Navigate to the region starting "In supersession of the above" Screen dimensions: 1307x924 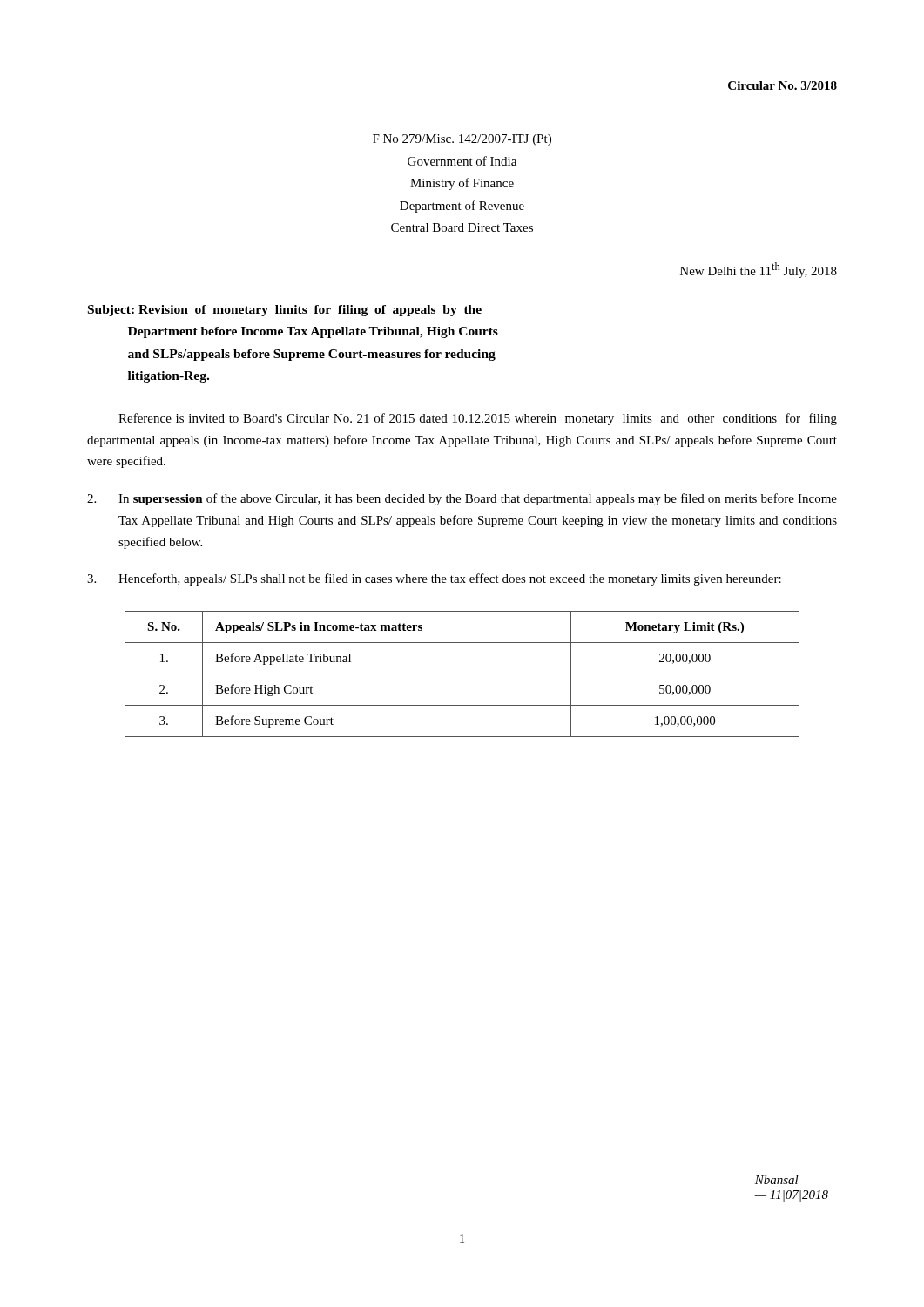(x=462, y=520)
